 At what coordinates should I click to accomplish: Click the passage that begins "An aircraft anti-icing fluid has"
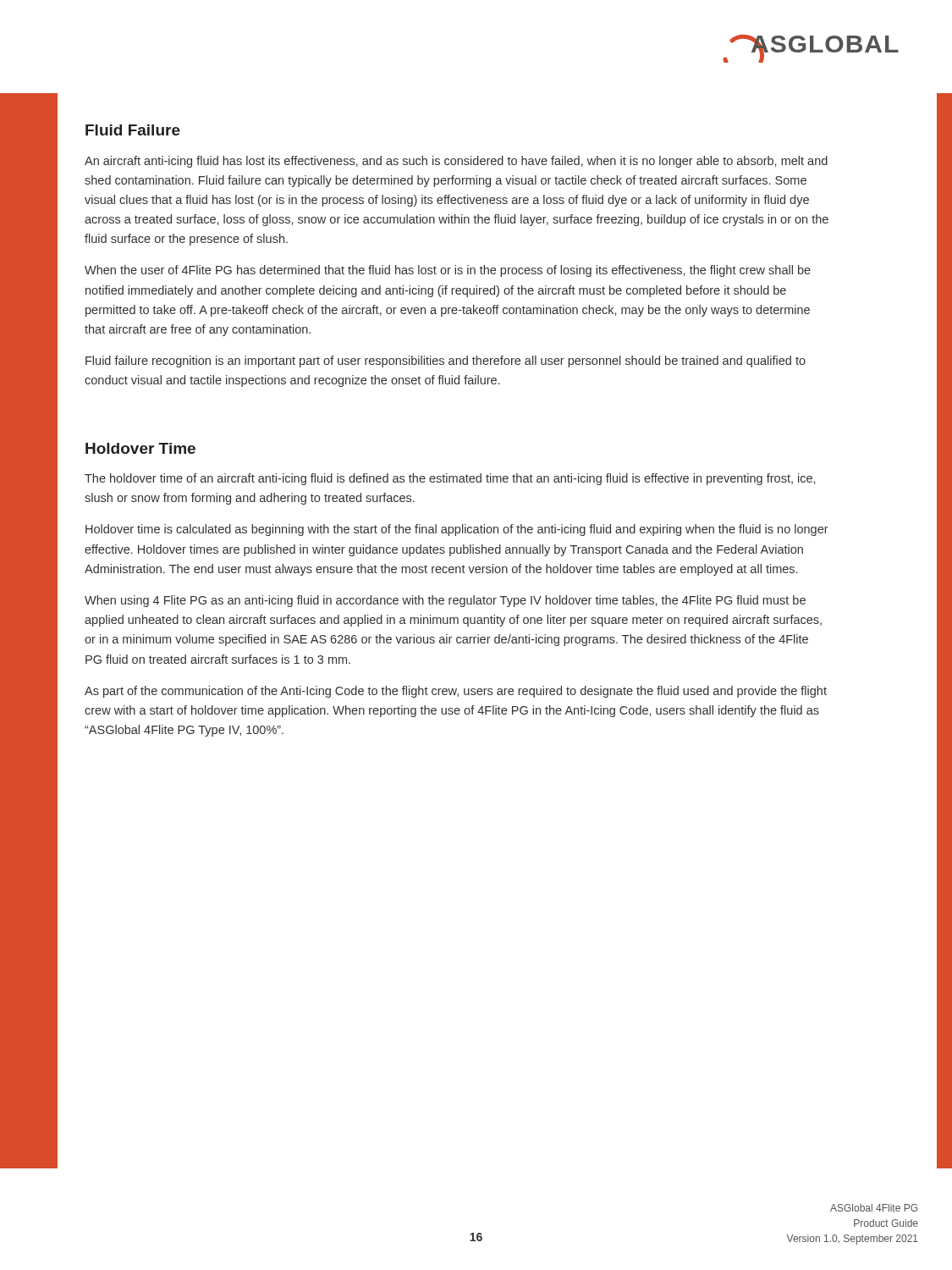[457, 200]
